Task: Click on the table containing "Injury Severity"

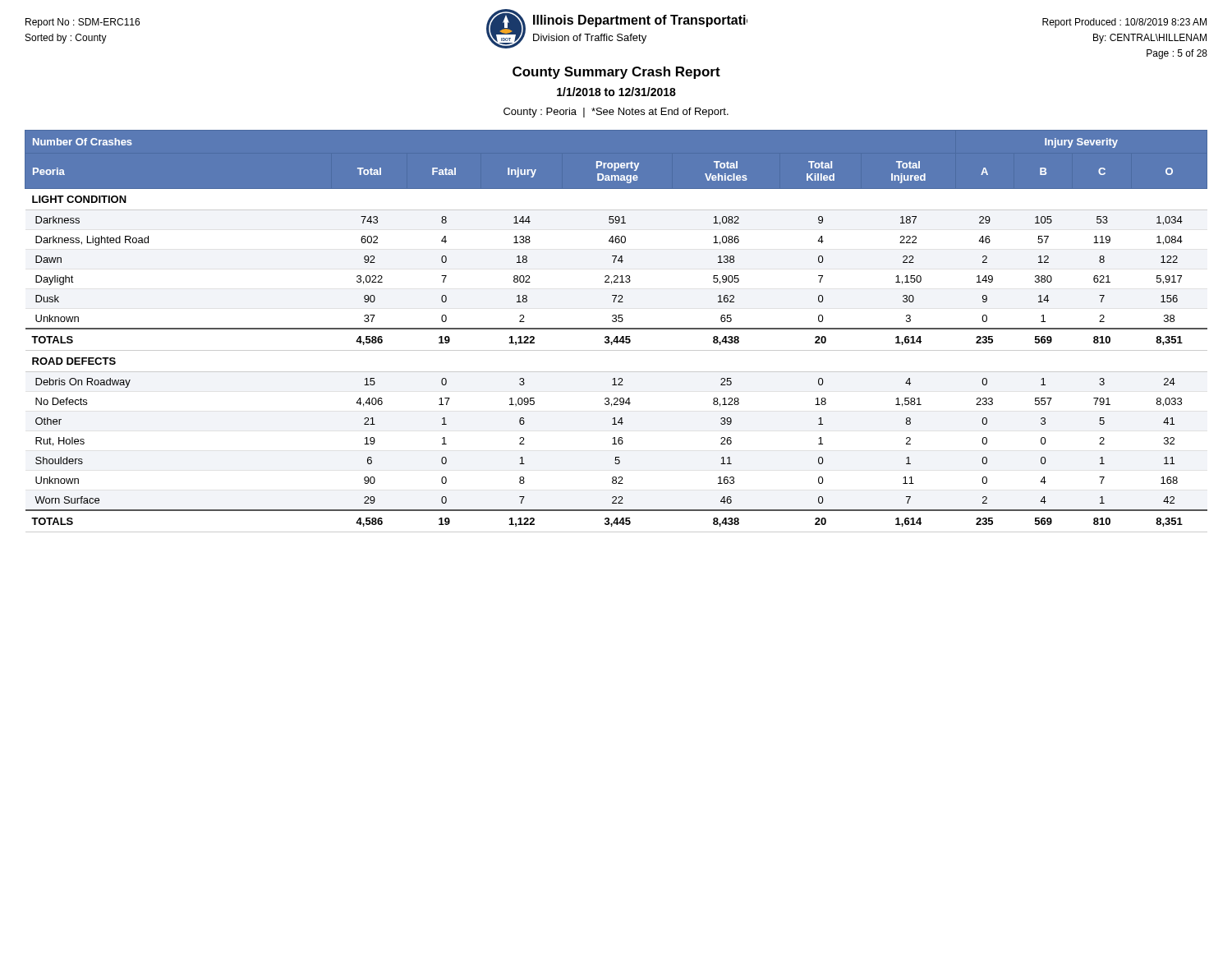Action: [616, 331]
